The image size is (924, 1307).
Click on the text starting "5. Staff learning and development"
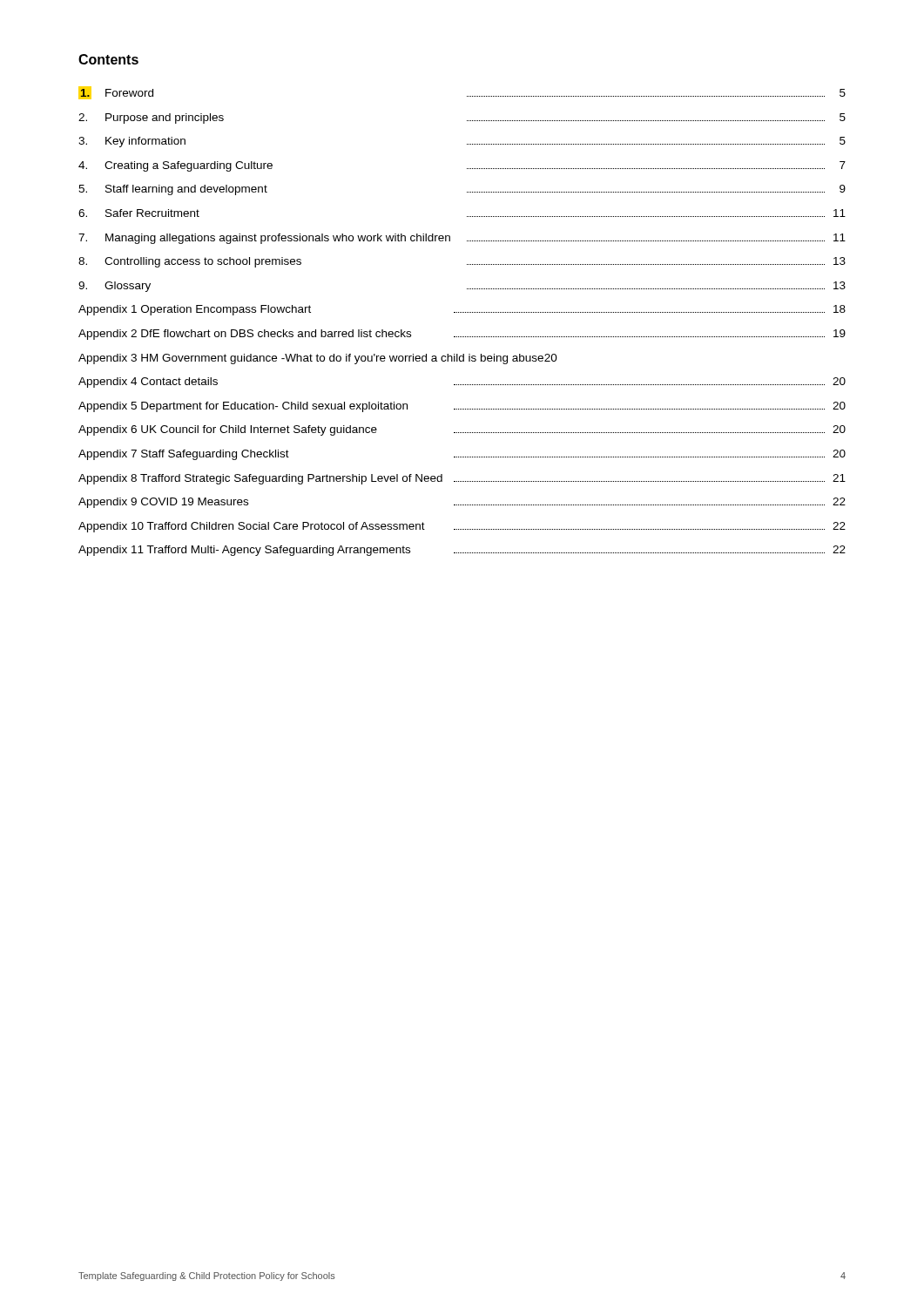[x=462, y=189]
